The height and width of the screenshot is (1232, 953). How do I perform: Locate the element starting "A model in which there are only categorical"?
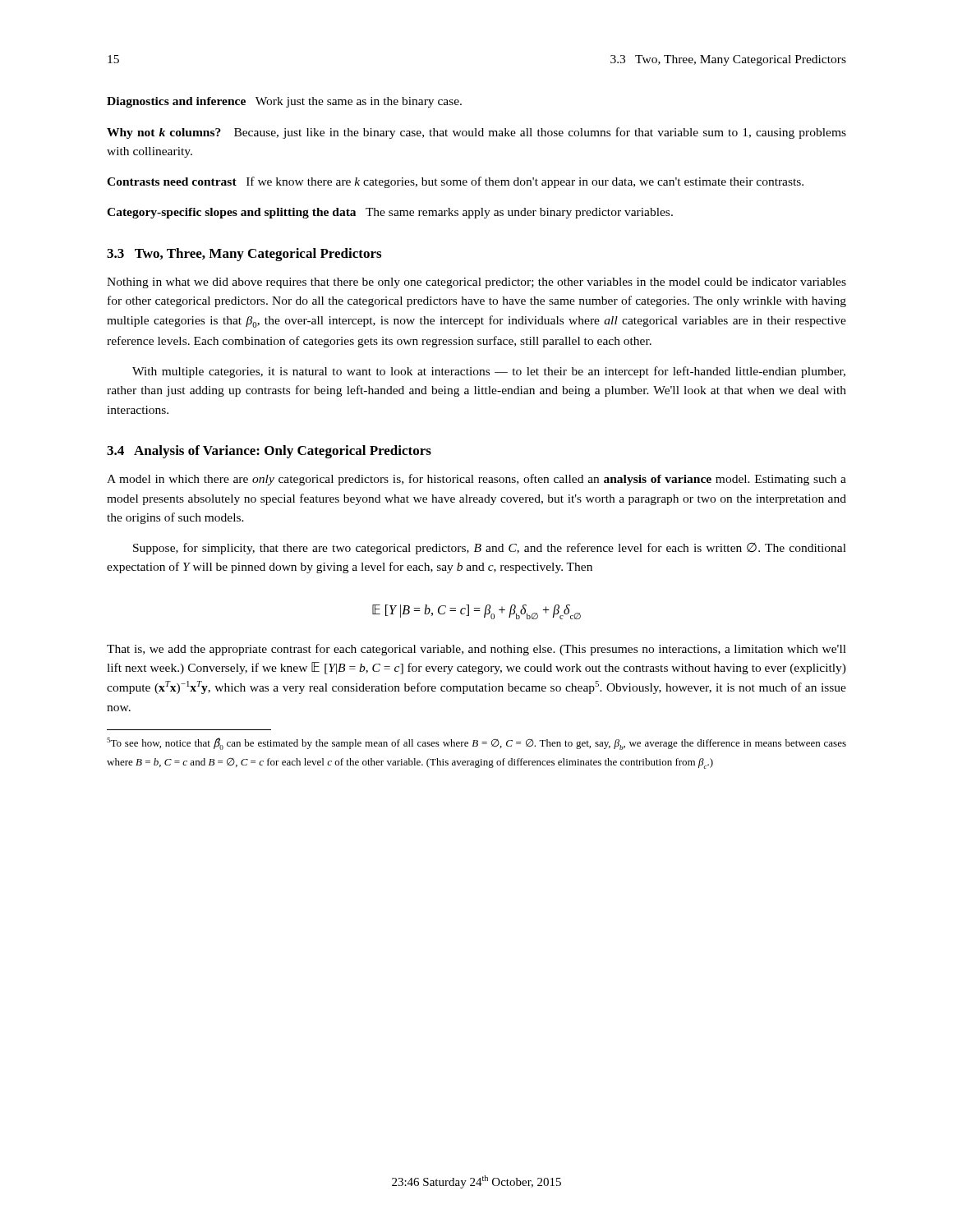click(x=476, y=498)
